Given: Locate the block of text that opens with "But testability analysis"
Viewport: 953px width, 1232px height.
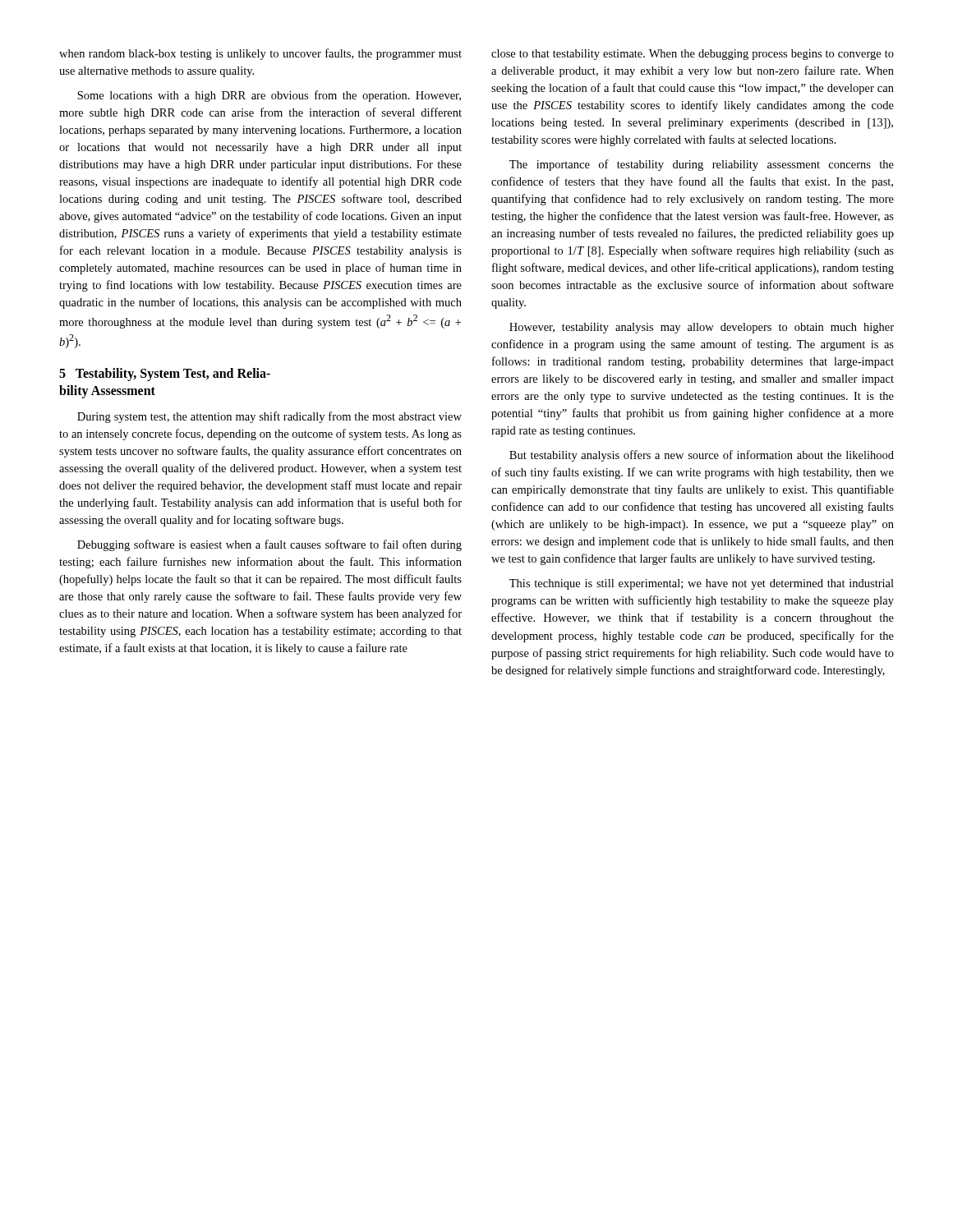Looking at the screenshot, I should pyautogui.click(x=693, y=508).
